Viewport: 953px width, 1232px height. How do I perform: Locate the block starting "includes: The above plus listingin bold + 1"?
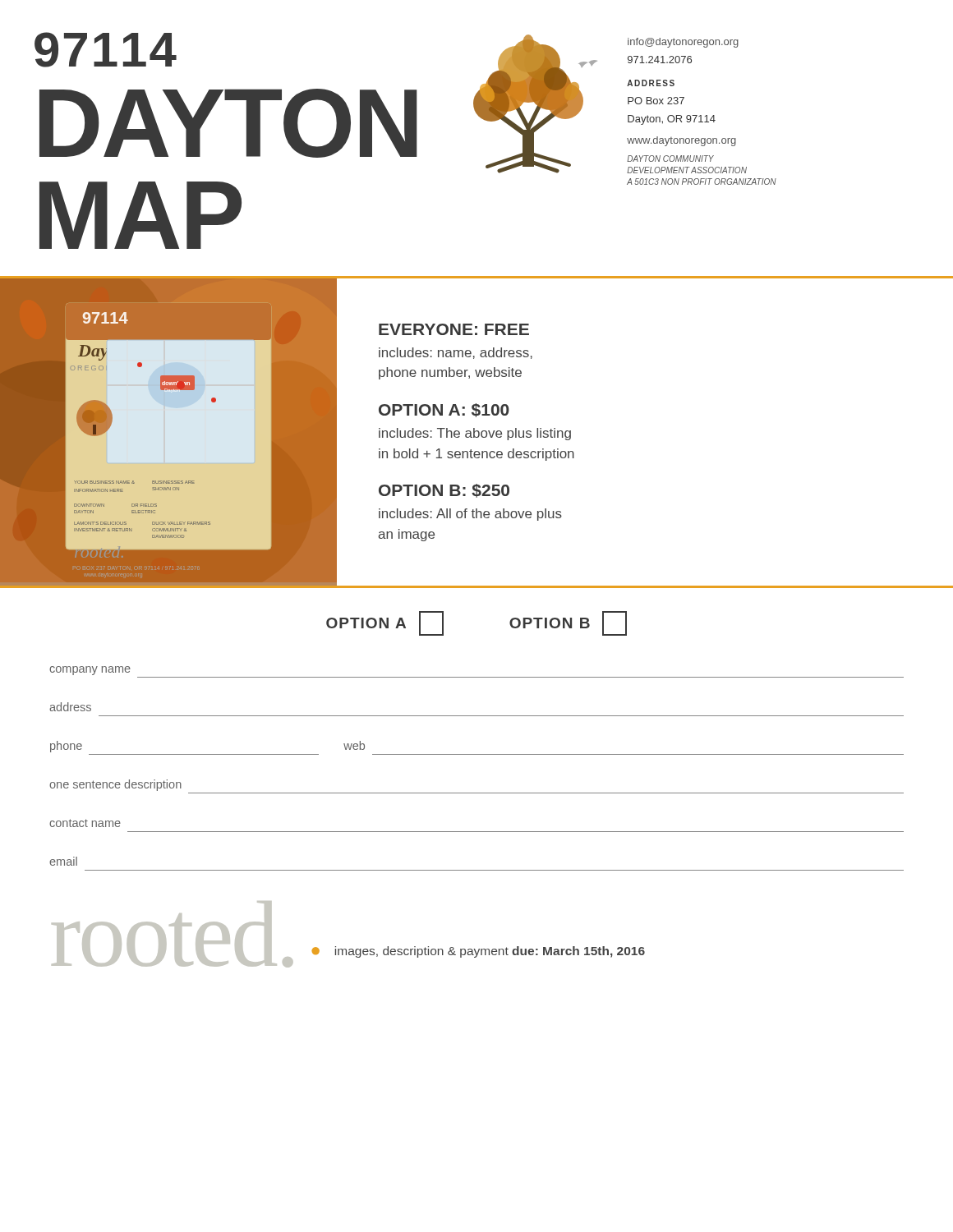476,443
